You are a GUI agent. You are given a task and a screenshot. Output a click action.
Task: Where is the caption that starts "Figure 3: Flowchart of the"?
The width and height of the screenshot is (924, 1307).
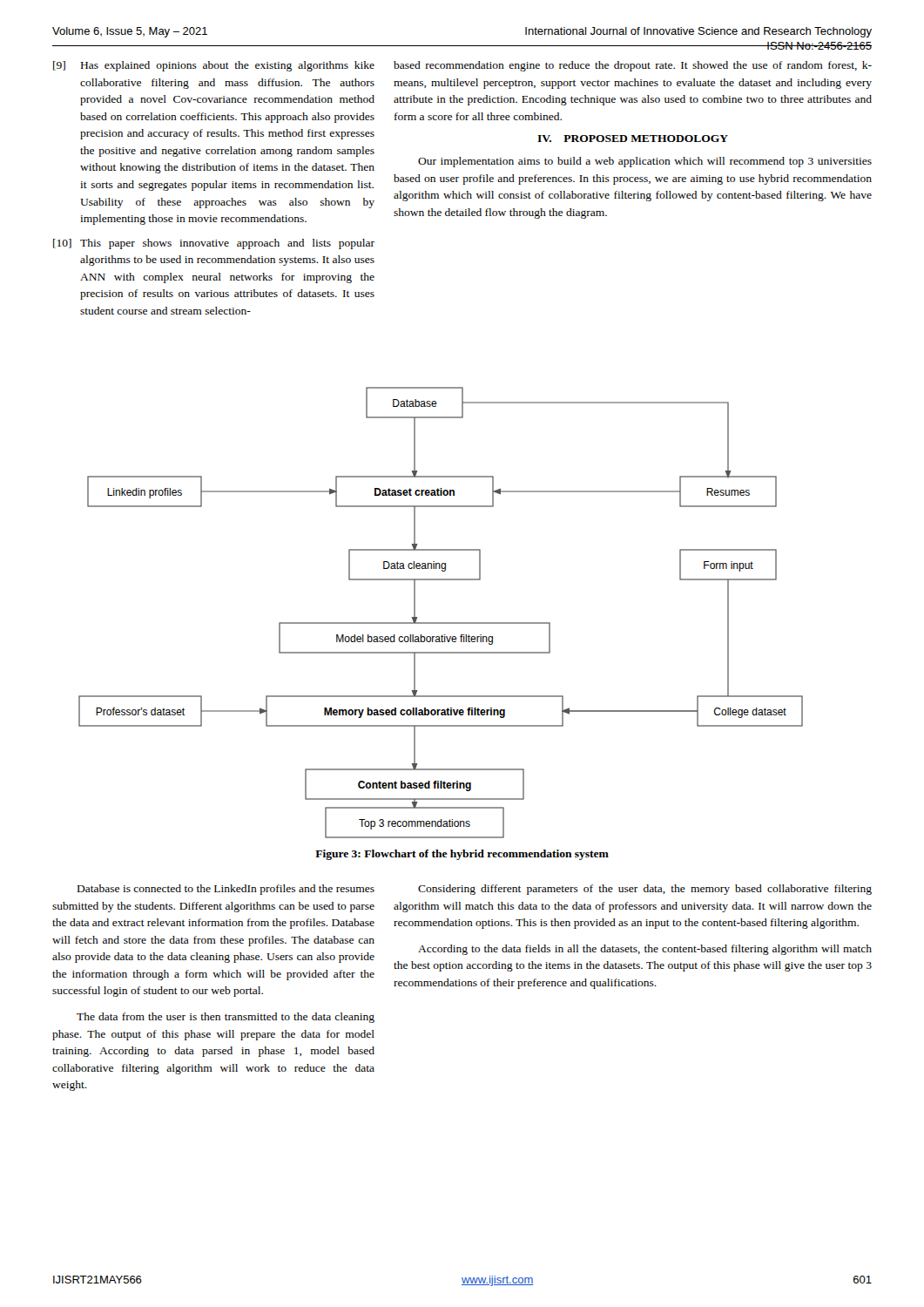click(x=462, y=853)
